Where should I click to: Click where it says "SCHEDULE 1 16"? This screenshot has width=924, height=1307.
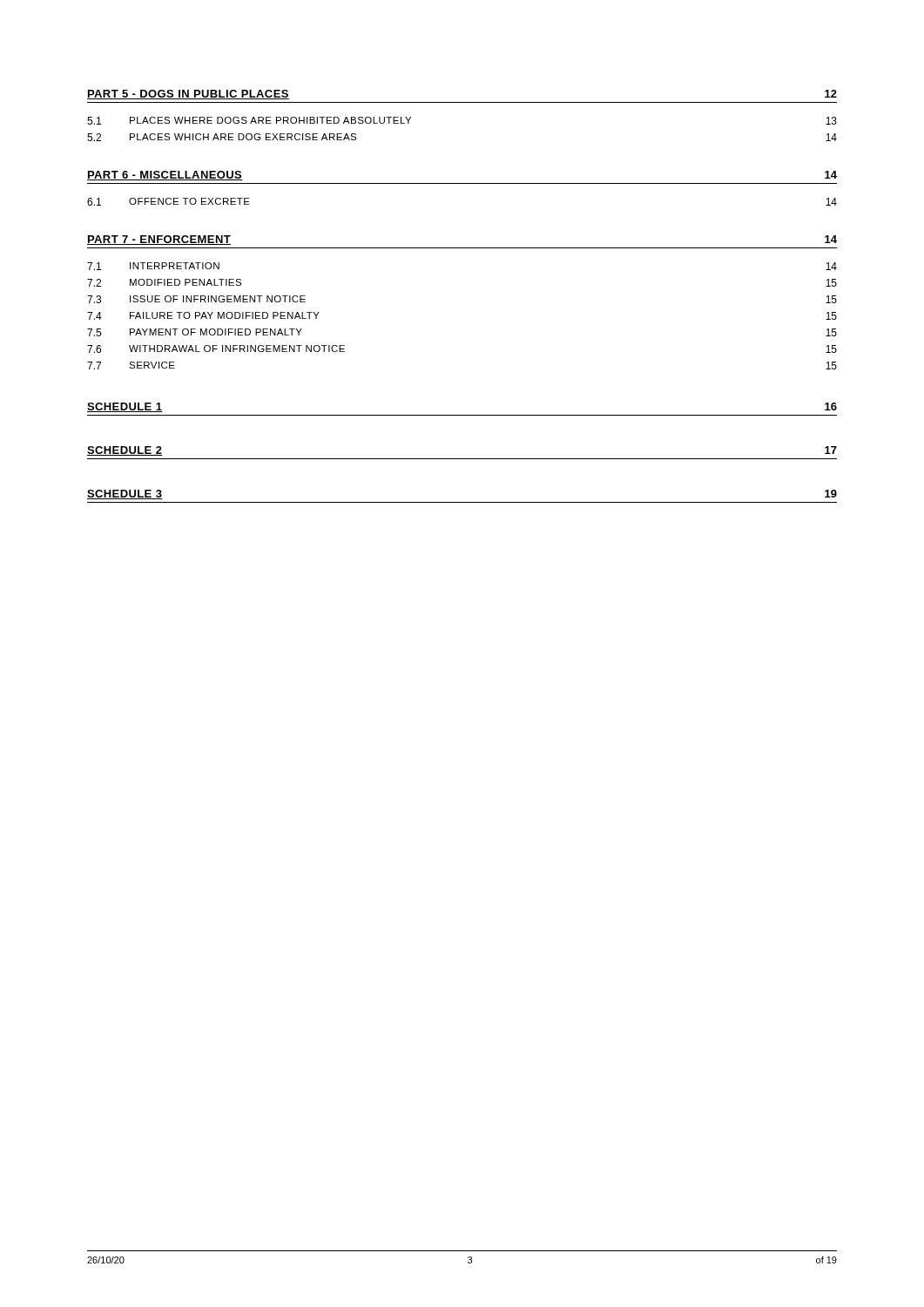click(x=462, y=406)
